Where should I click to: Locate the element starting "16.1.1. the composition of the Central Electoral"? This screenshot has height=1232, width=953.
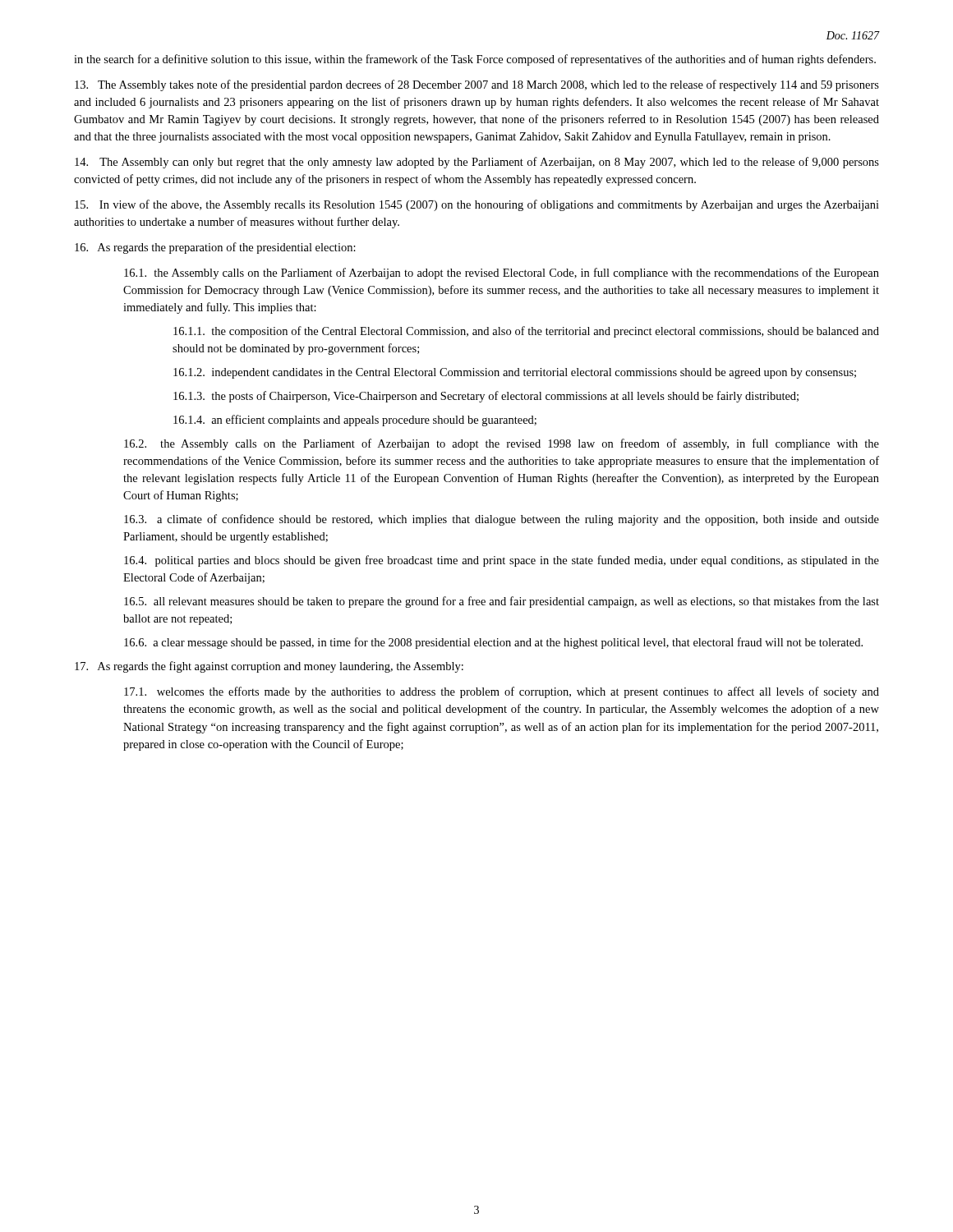coord(526,340)
